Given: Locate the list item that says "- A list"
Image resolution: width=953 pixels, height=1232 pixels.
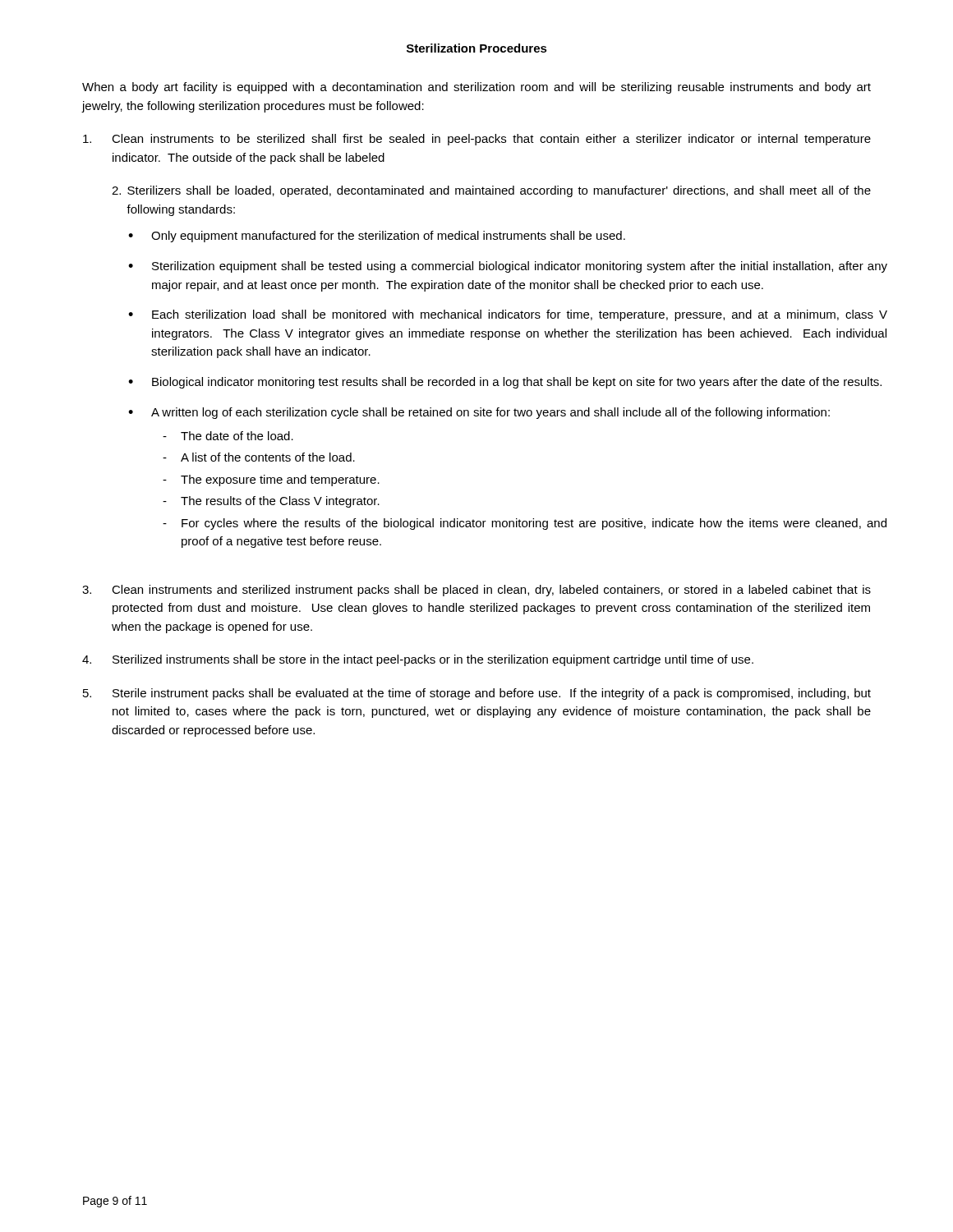Looking at the screenshot, I should 259,457.
